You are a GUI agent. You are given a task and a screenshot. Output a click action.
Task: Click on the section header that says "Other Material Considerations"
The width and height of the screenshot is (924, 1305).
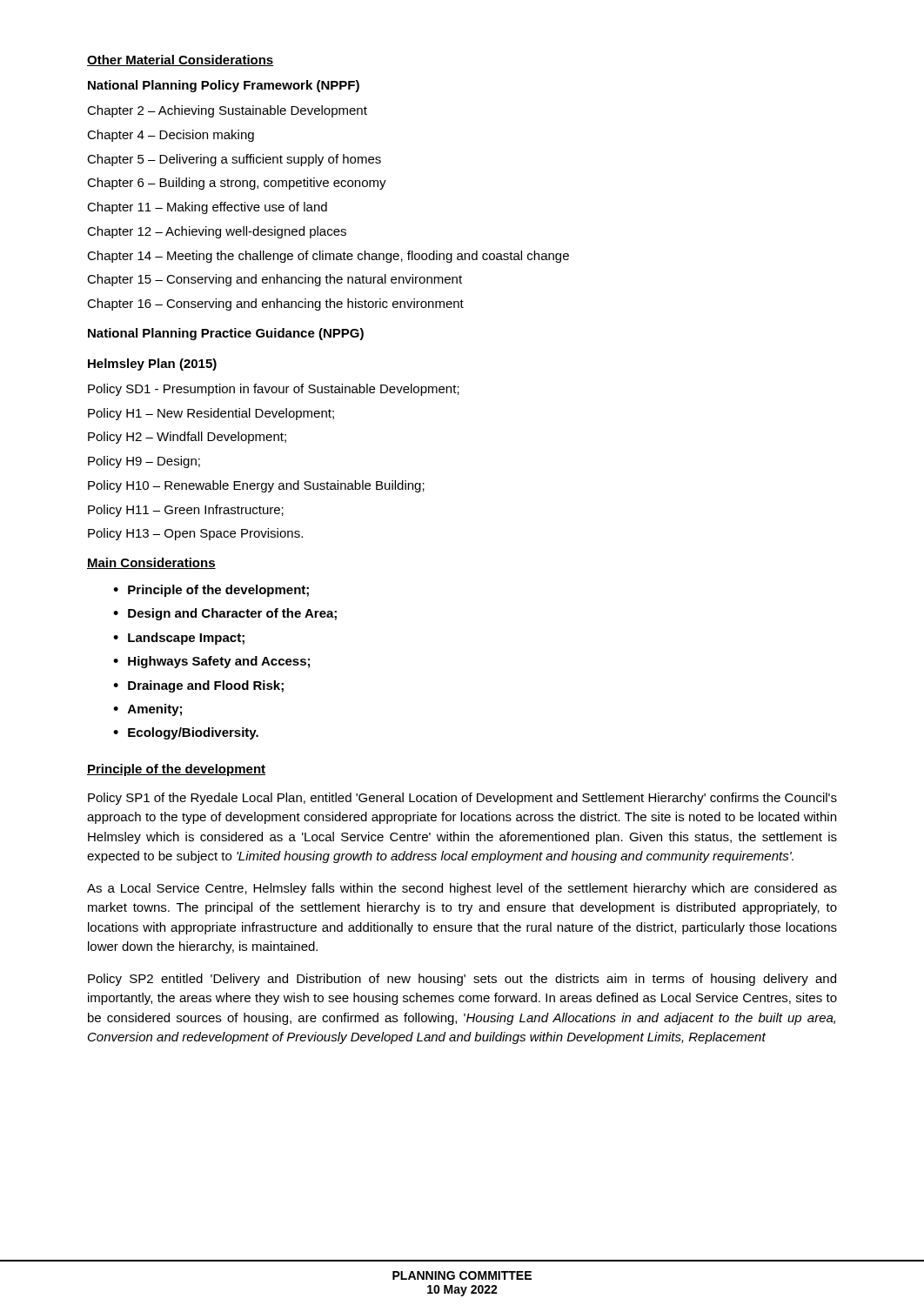tap(180, 60)
